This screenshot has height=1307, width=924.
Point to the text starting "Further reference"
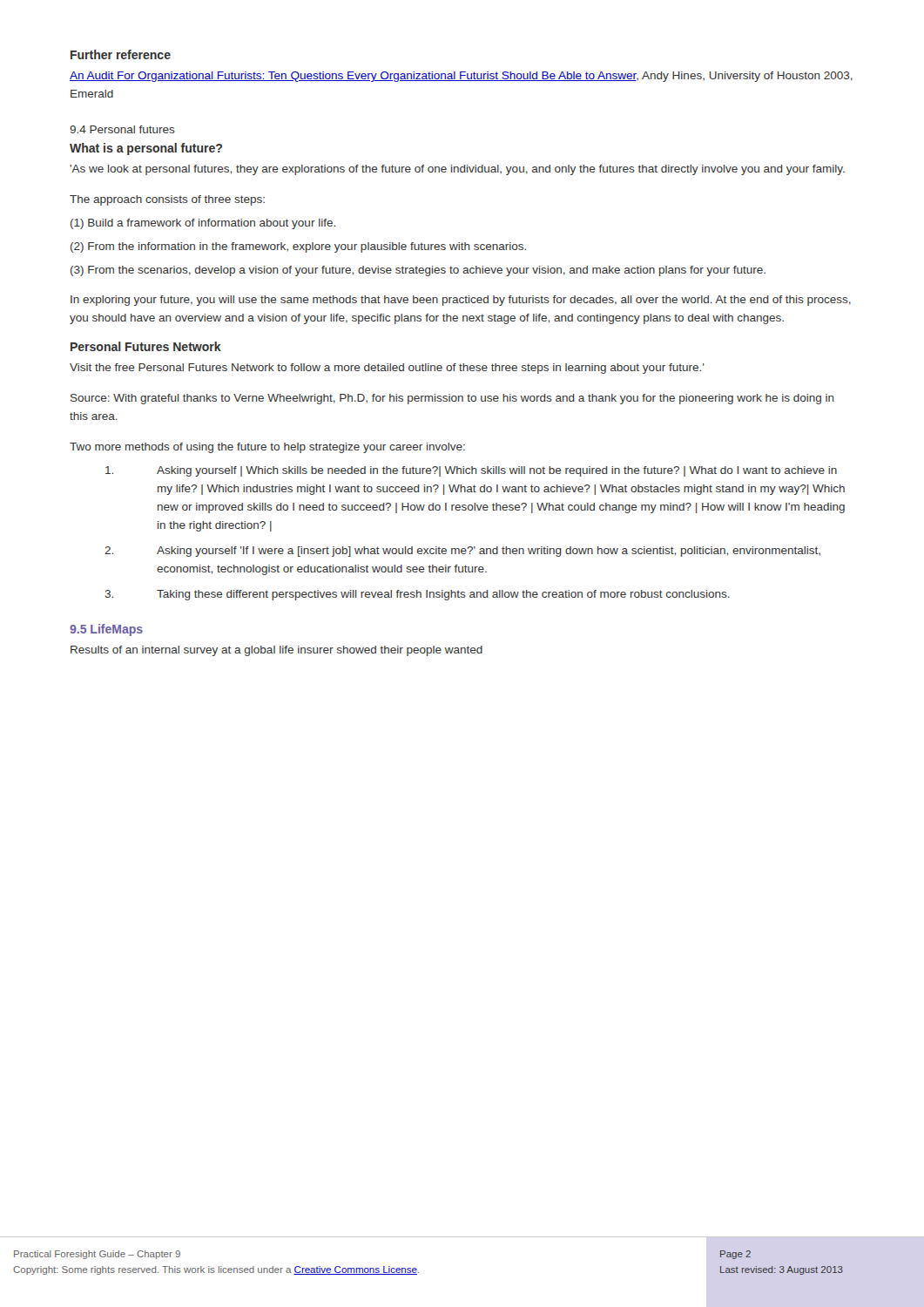click(x=120, y=55)
